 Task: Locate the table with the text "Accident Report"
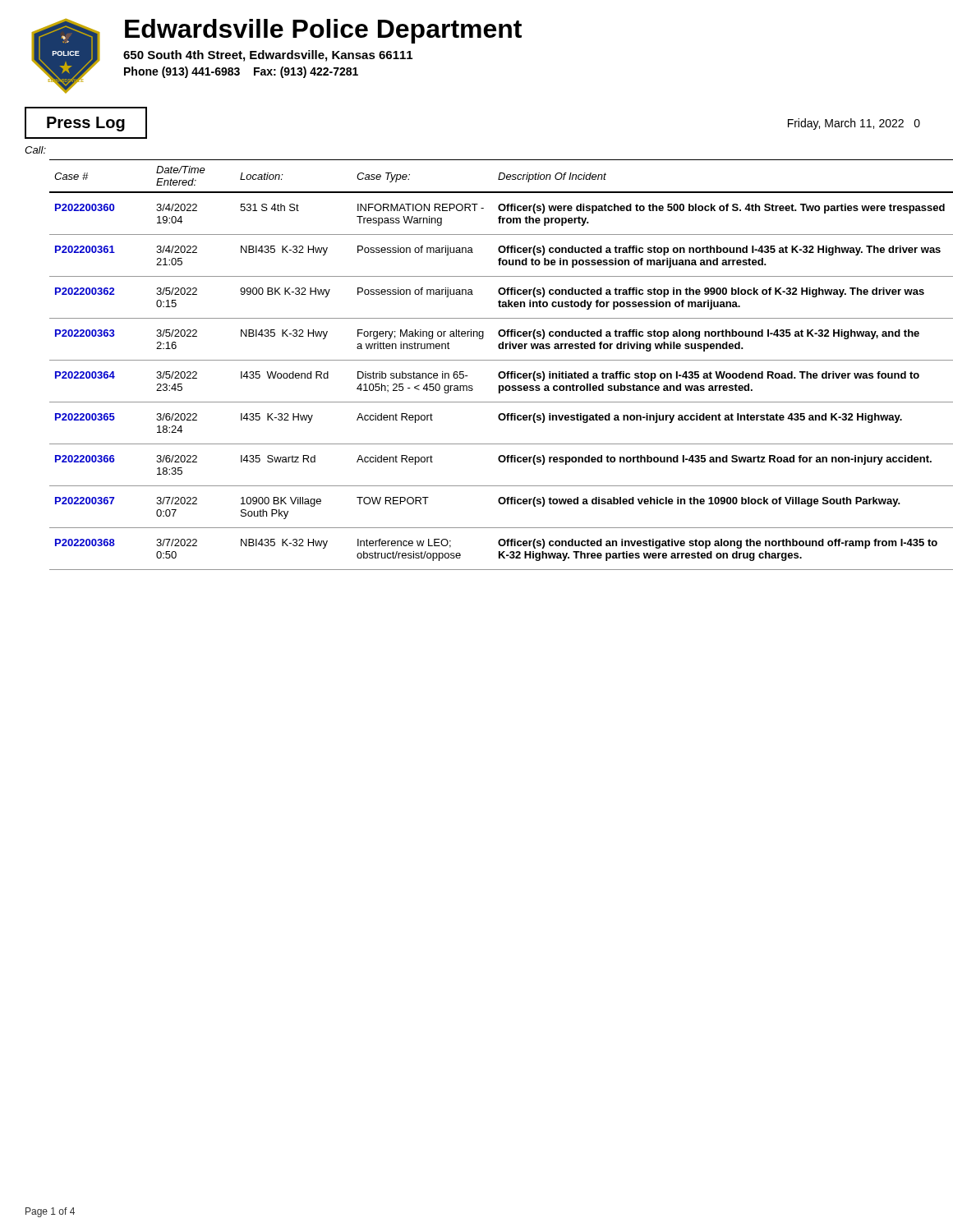point(476,365)
